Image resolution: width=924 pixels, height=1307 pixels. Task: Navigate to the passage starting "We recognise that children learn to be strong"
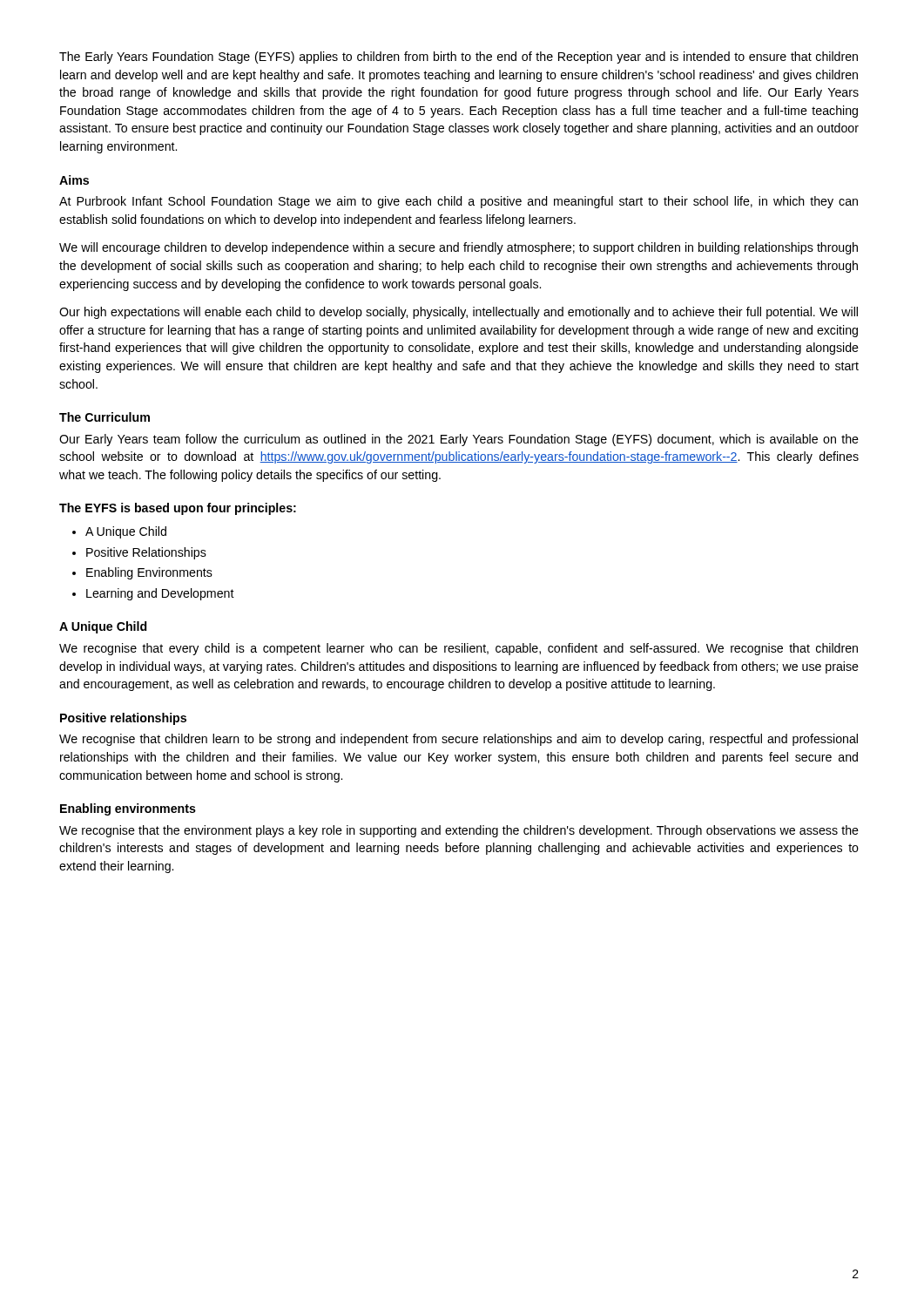tap(459, 757)
